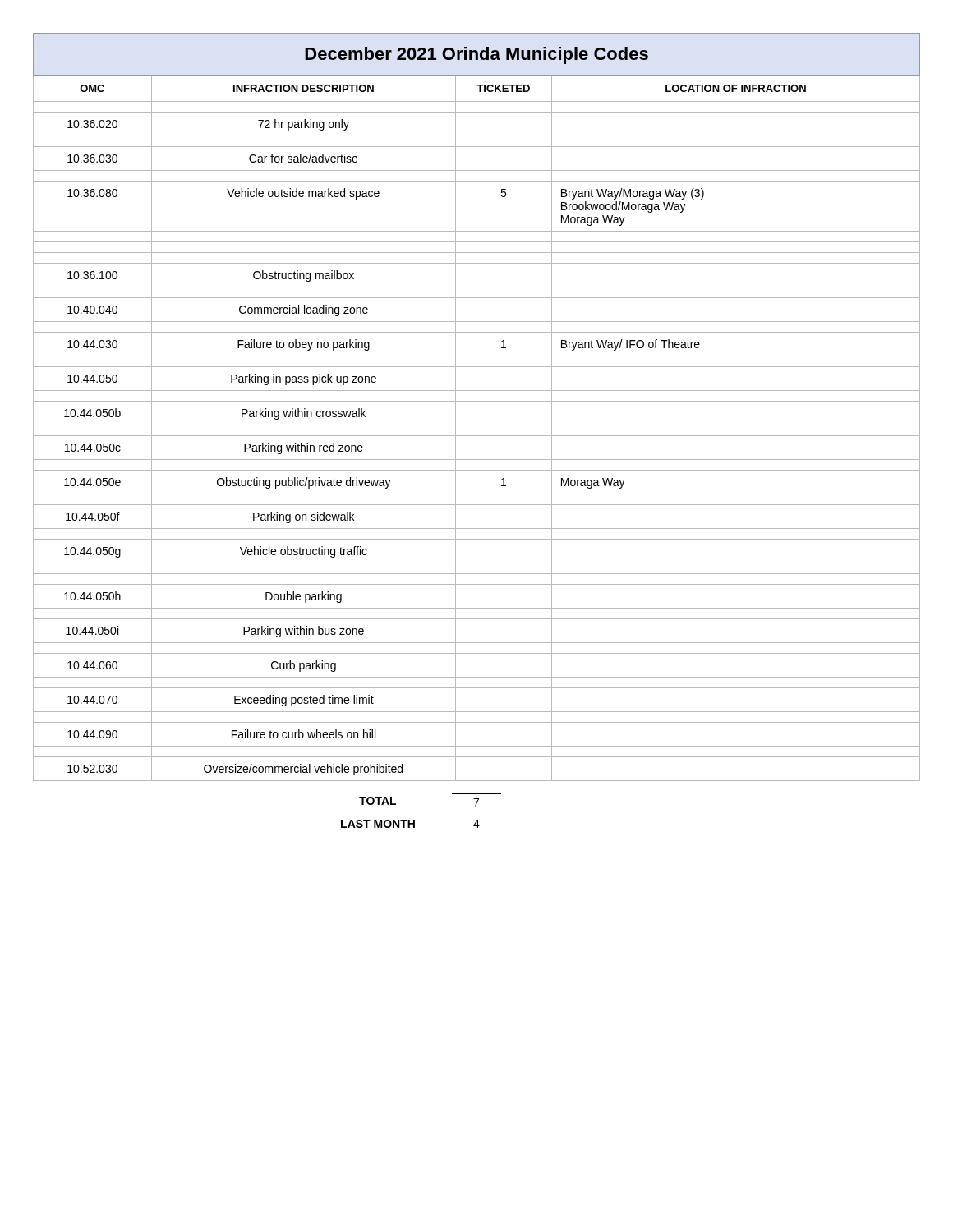Where does it say "TOTAL 7"?
This screenshot has width=953, height=1232.
click(x=374, y=801)
